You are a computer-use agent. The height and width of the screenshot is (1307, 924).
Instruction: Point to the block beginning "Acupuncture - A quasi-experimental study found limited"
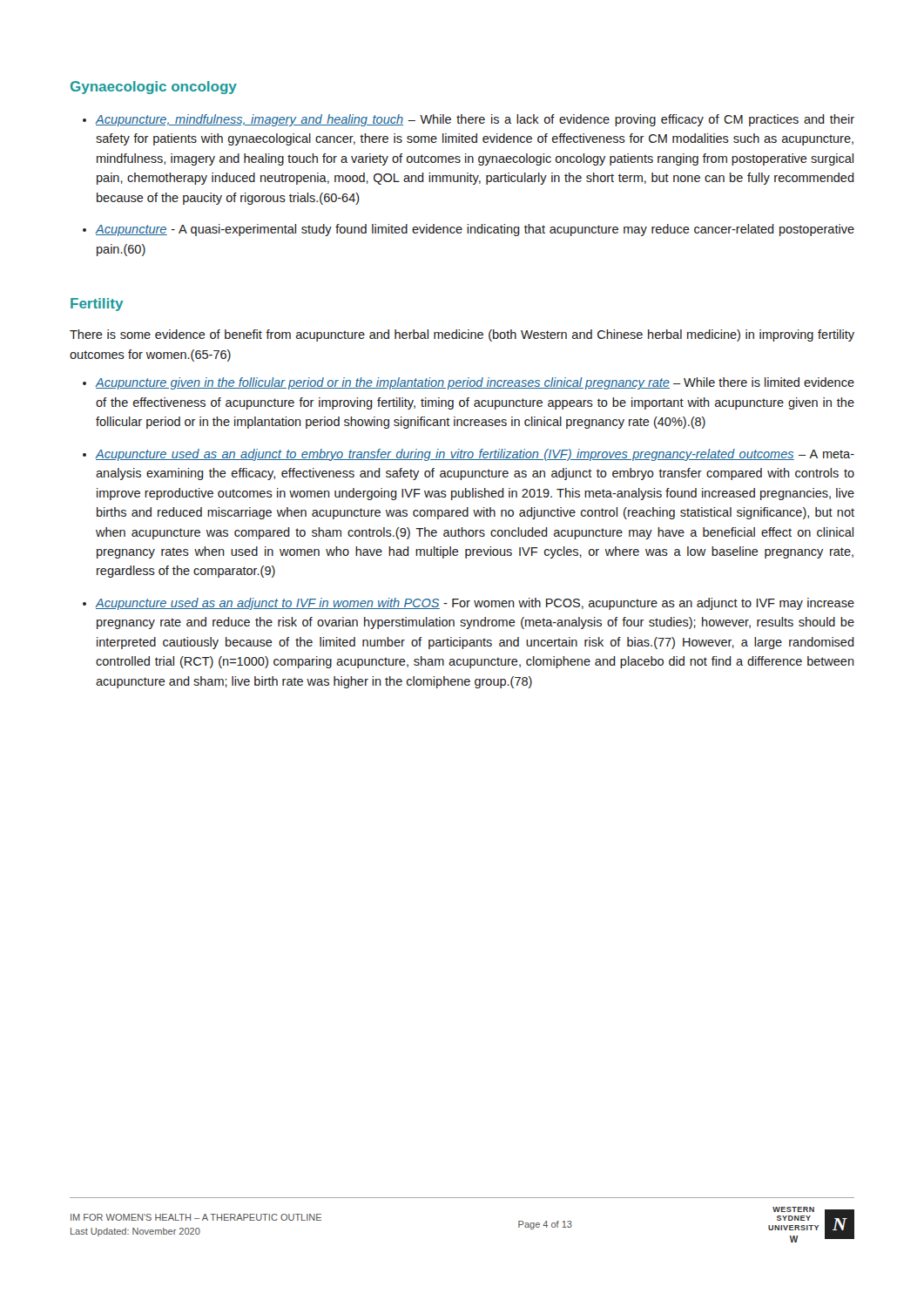point(475,239)
